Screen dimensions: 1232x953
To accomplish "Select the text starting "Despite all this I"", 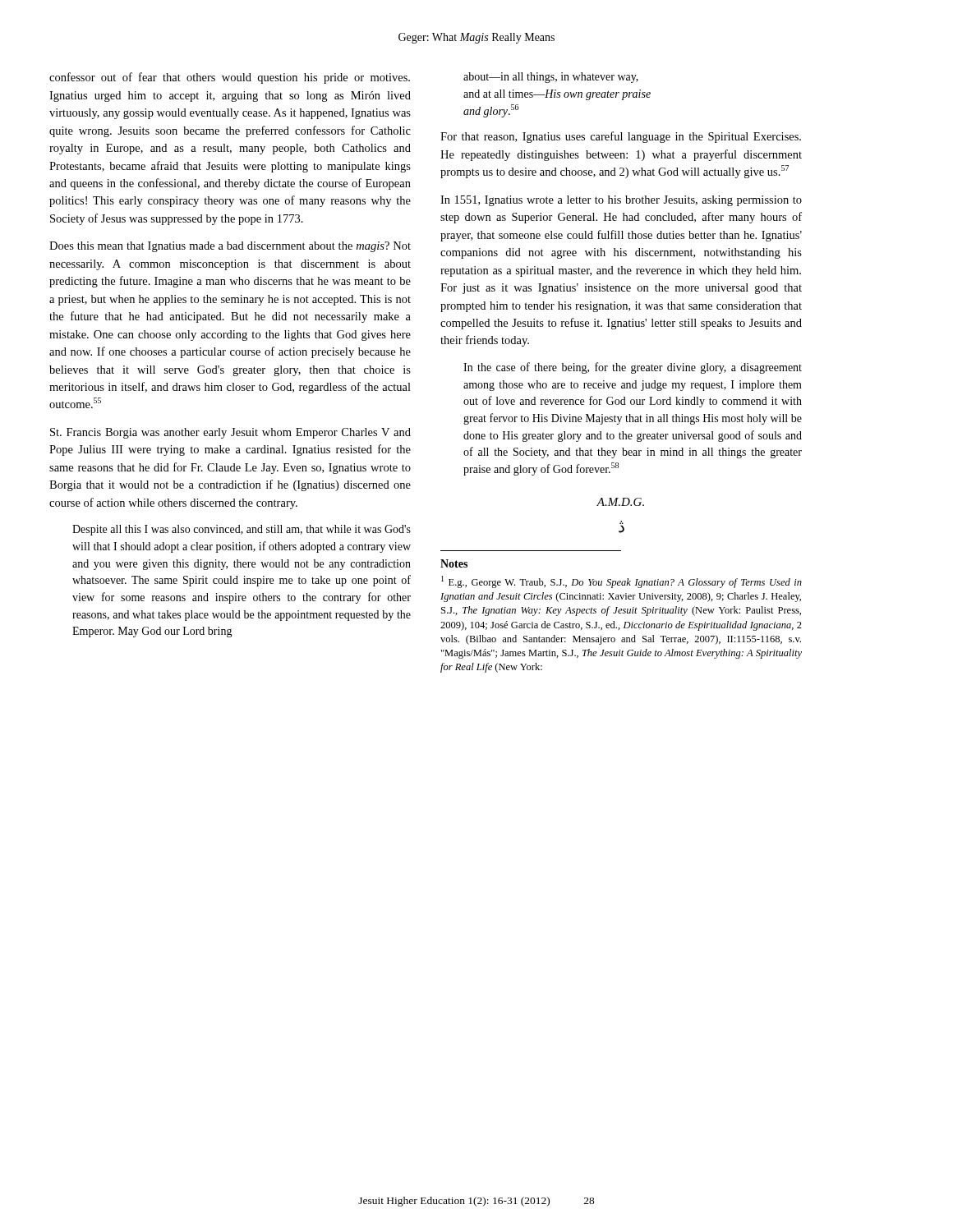I will (x=242, y=581).
